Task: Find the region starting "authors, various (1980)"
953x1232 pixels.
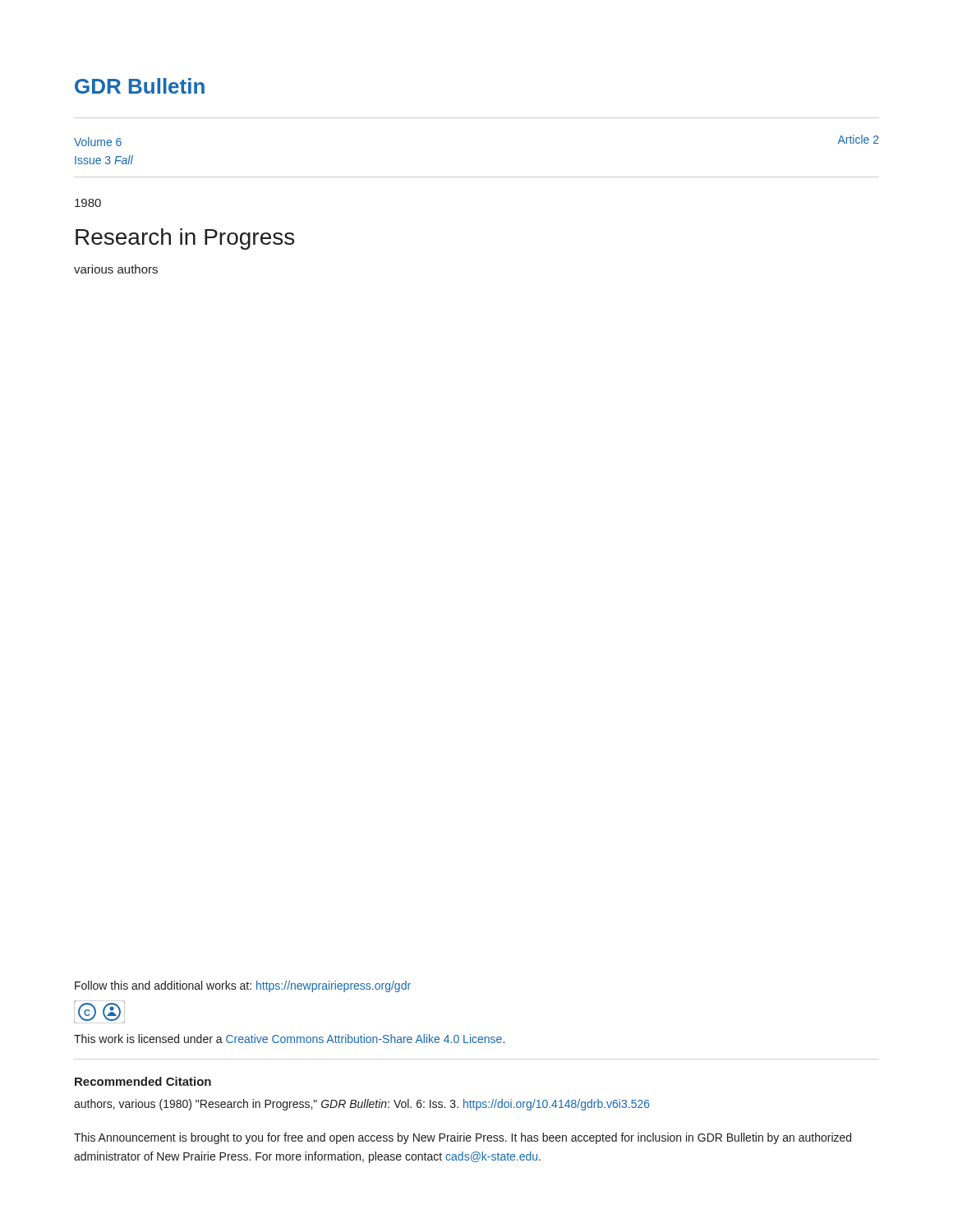Action: 362,1104
